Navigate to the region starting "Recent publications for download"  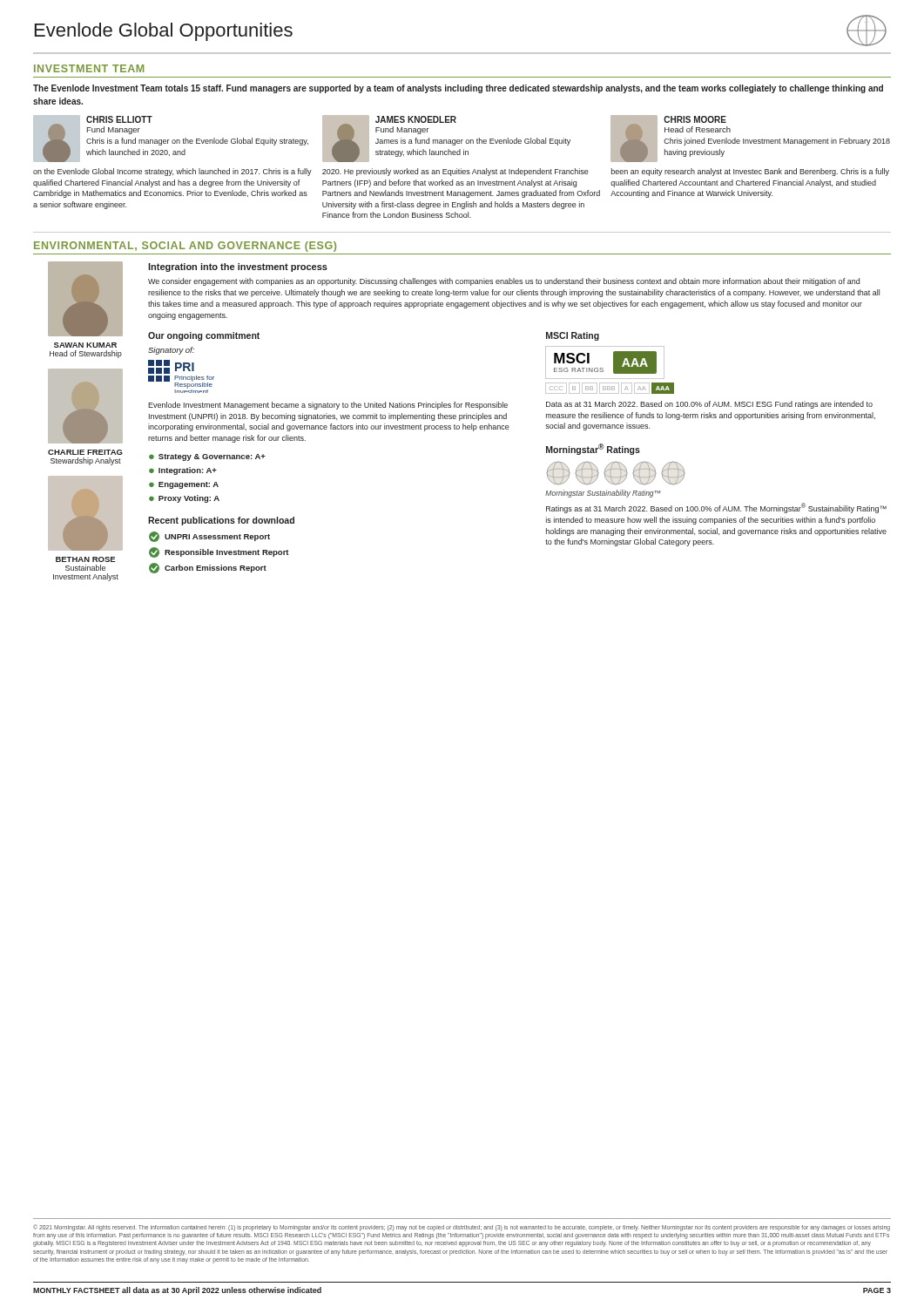click(221, 520)
